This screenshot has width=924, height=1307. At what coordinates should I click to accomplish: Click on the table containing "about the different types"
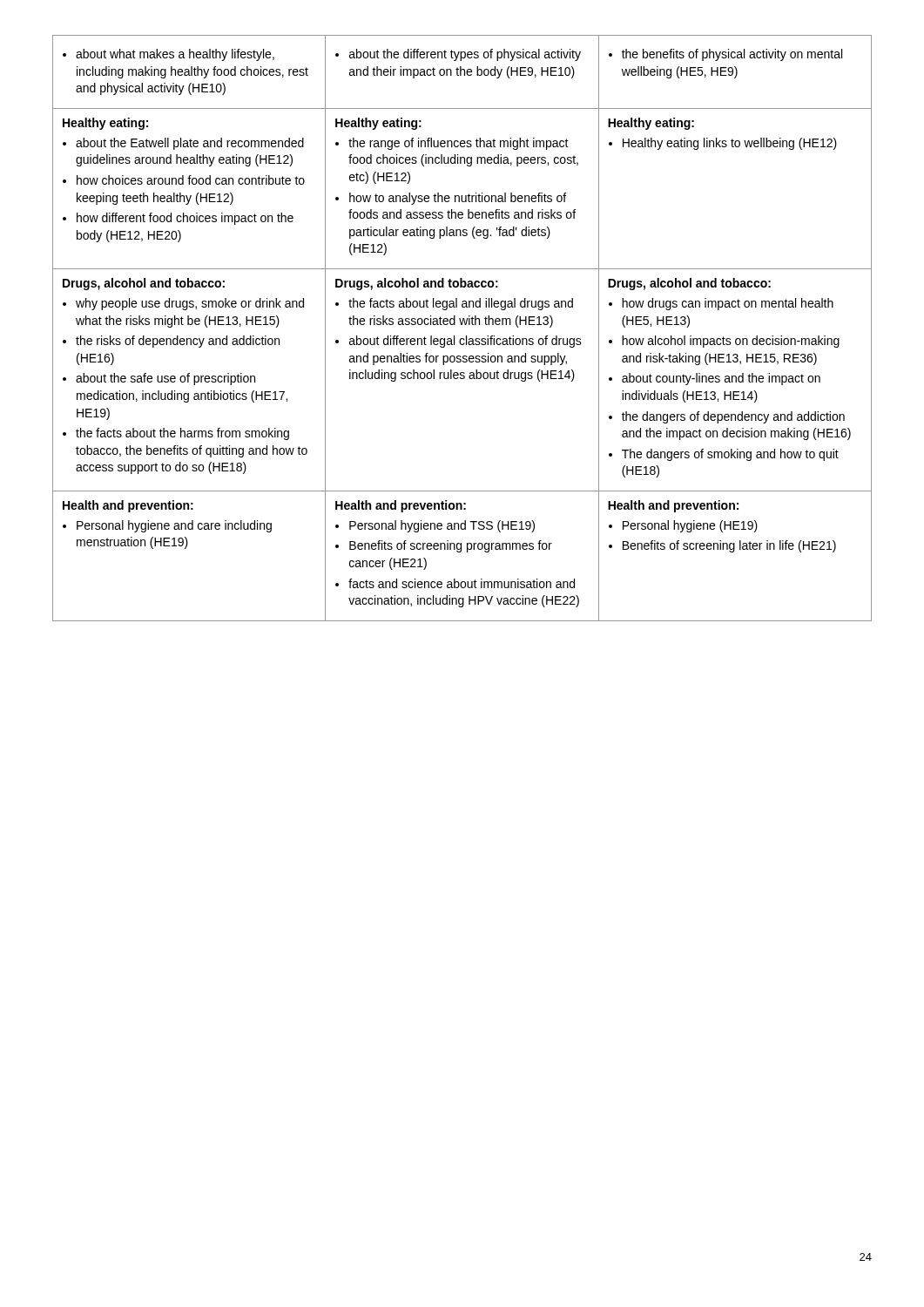tap(462, 328)
